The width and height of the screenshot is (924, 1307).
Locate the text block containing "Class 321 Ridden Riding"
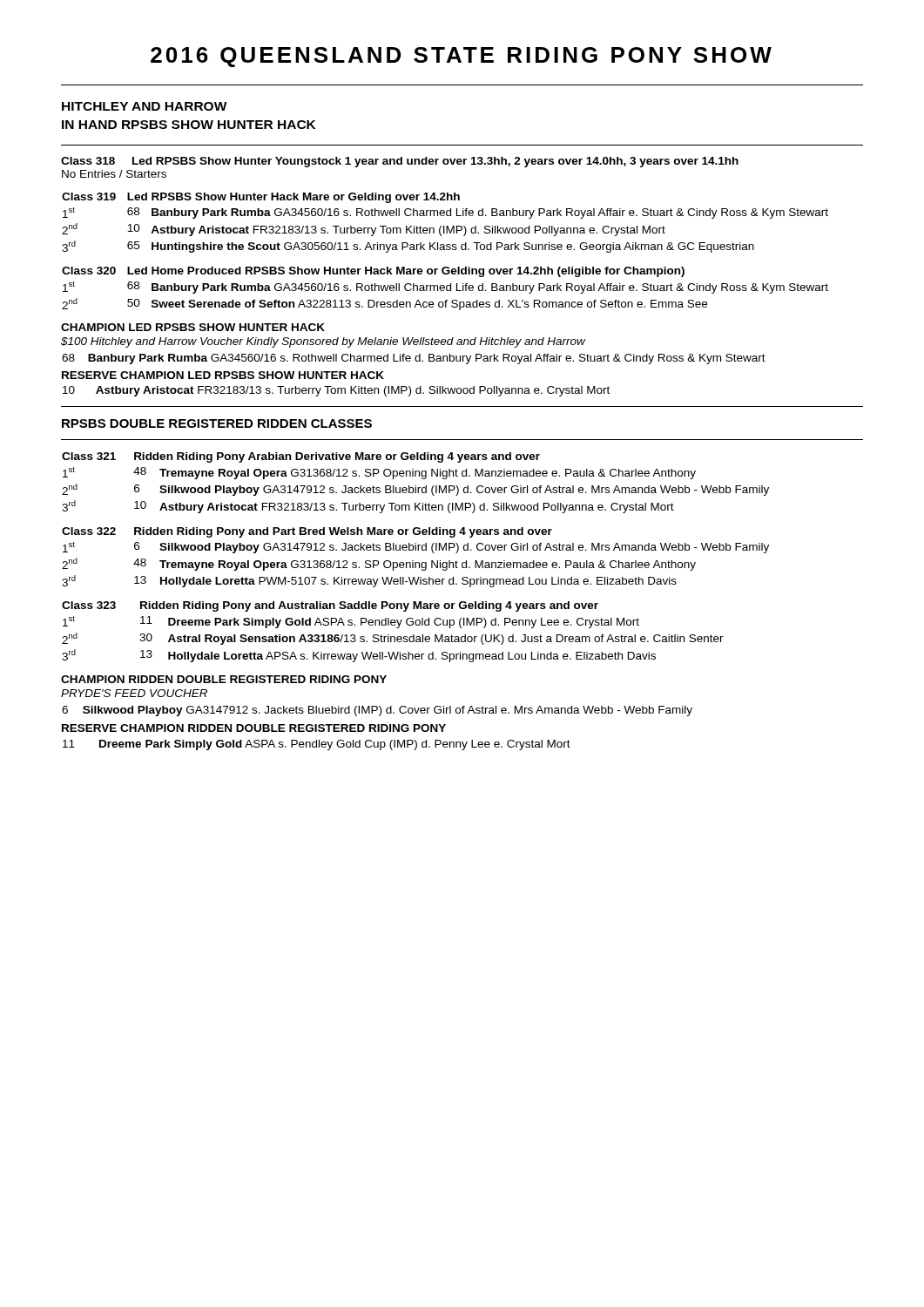click(462, 482)
